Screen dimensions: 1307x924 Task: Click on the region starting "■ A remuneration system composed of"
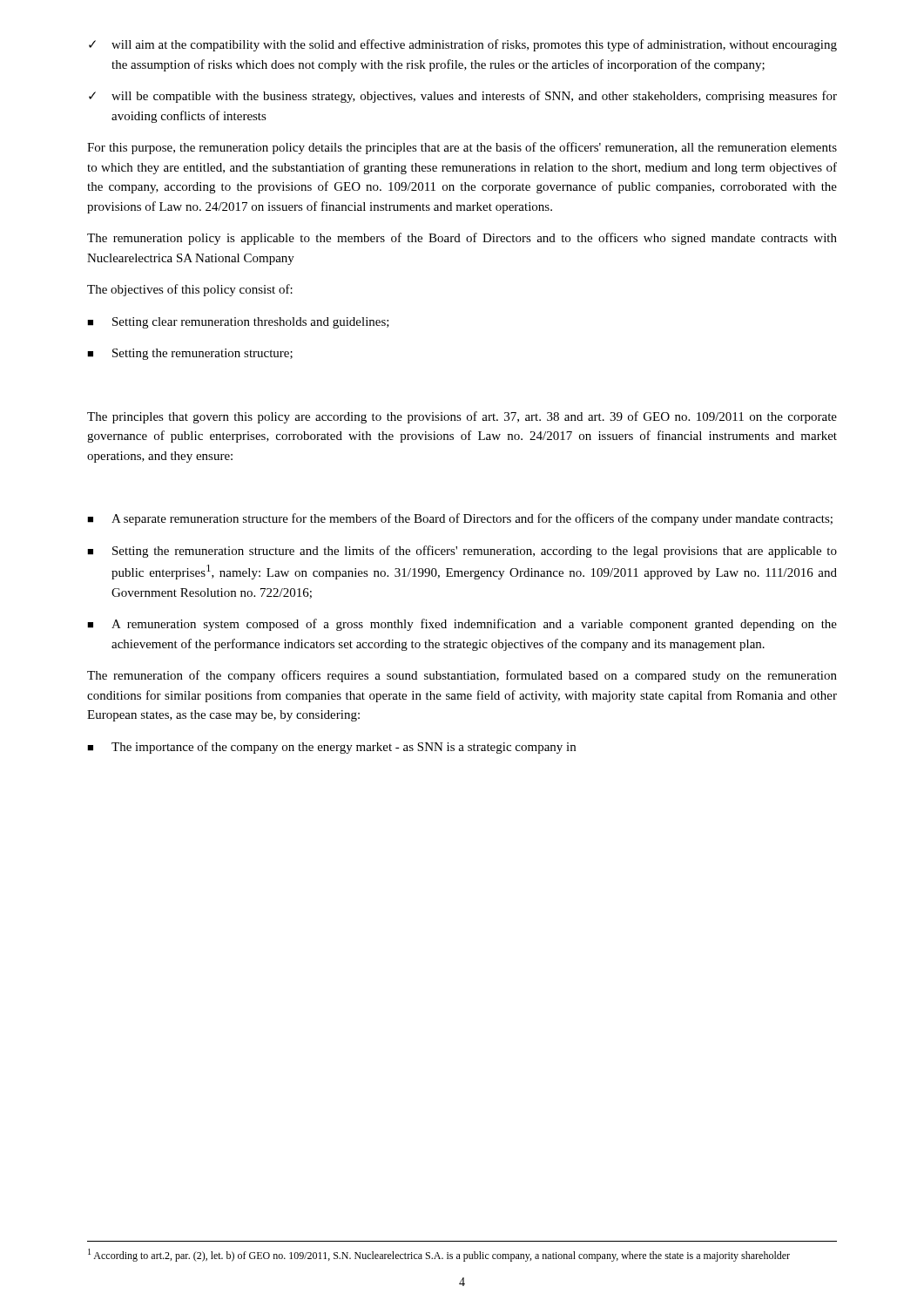462,634
